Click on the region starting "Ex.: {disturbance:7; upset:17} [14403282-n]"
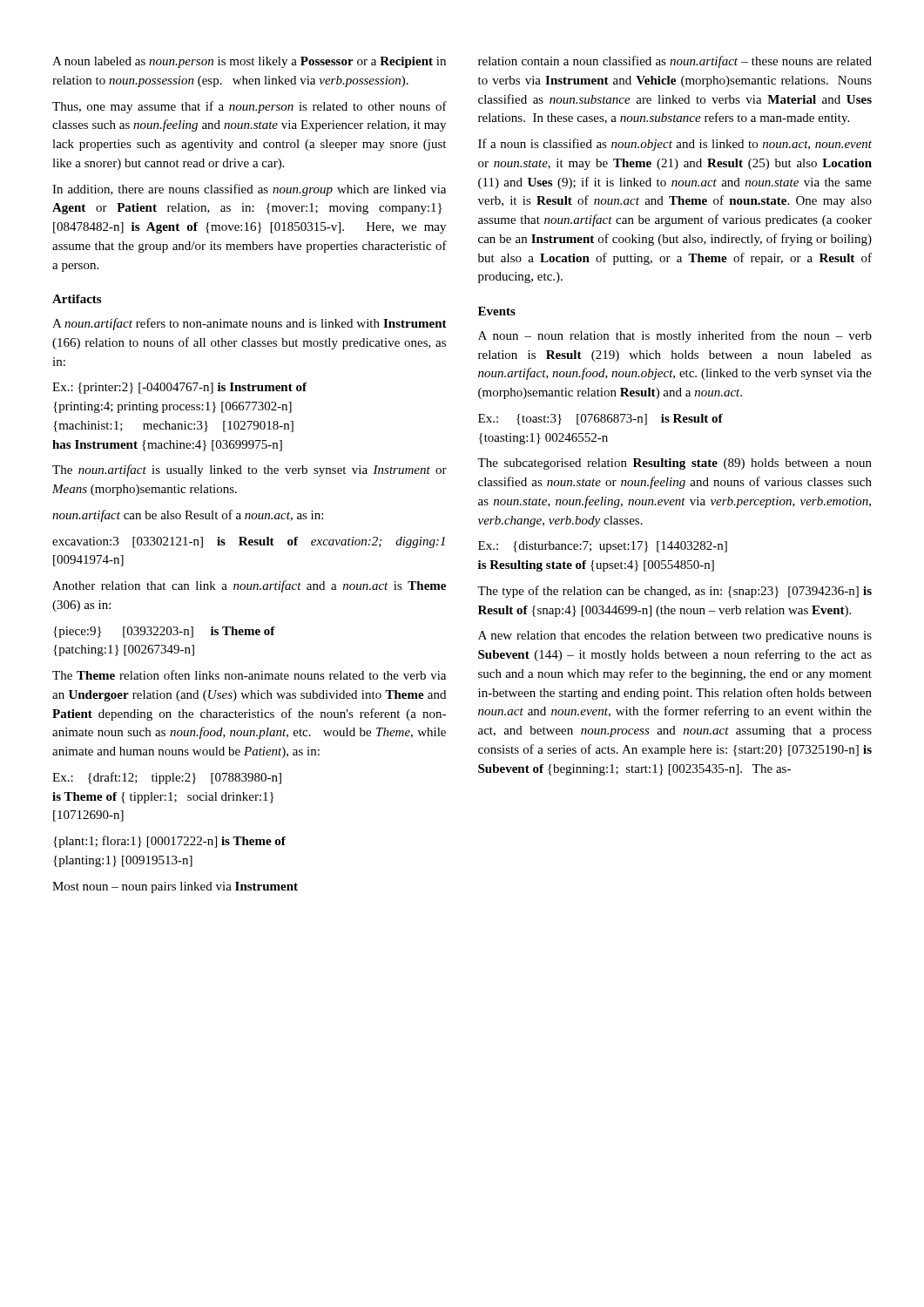The image size is (924, 1307). tap(603, 555)
